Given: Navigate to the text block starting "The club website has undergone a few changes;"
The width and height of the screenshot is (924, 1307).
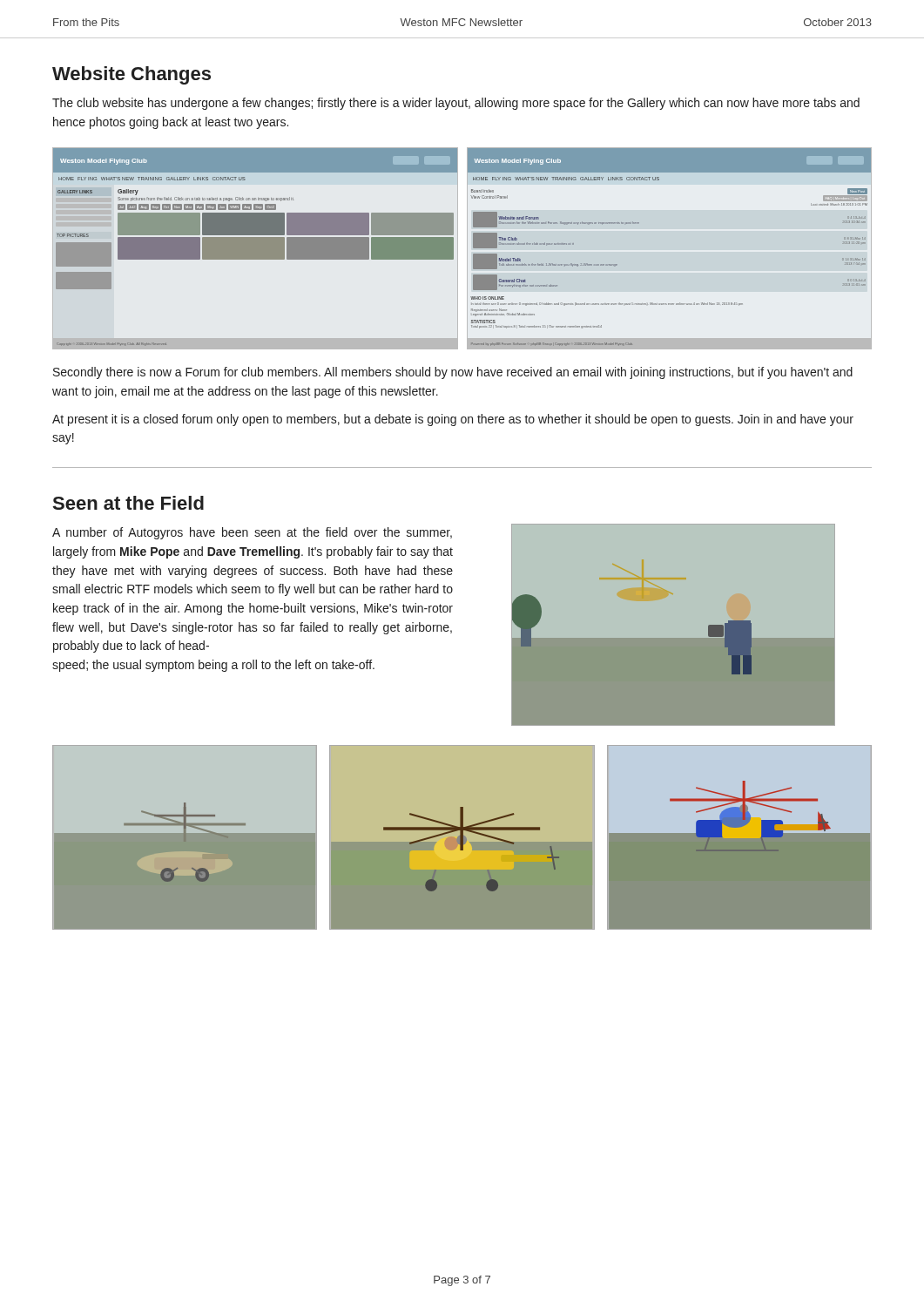Looking at the screenshot, I should [x=456, y=112].
